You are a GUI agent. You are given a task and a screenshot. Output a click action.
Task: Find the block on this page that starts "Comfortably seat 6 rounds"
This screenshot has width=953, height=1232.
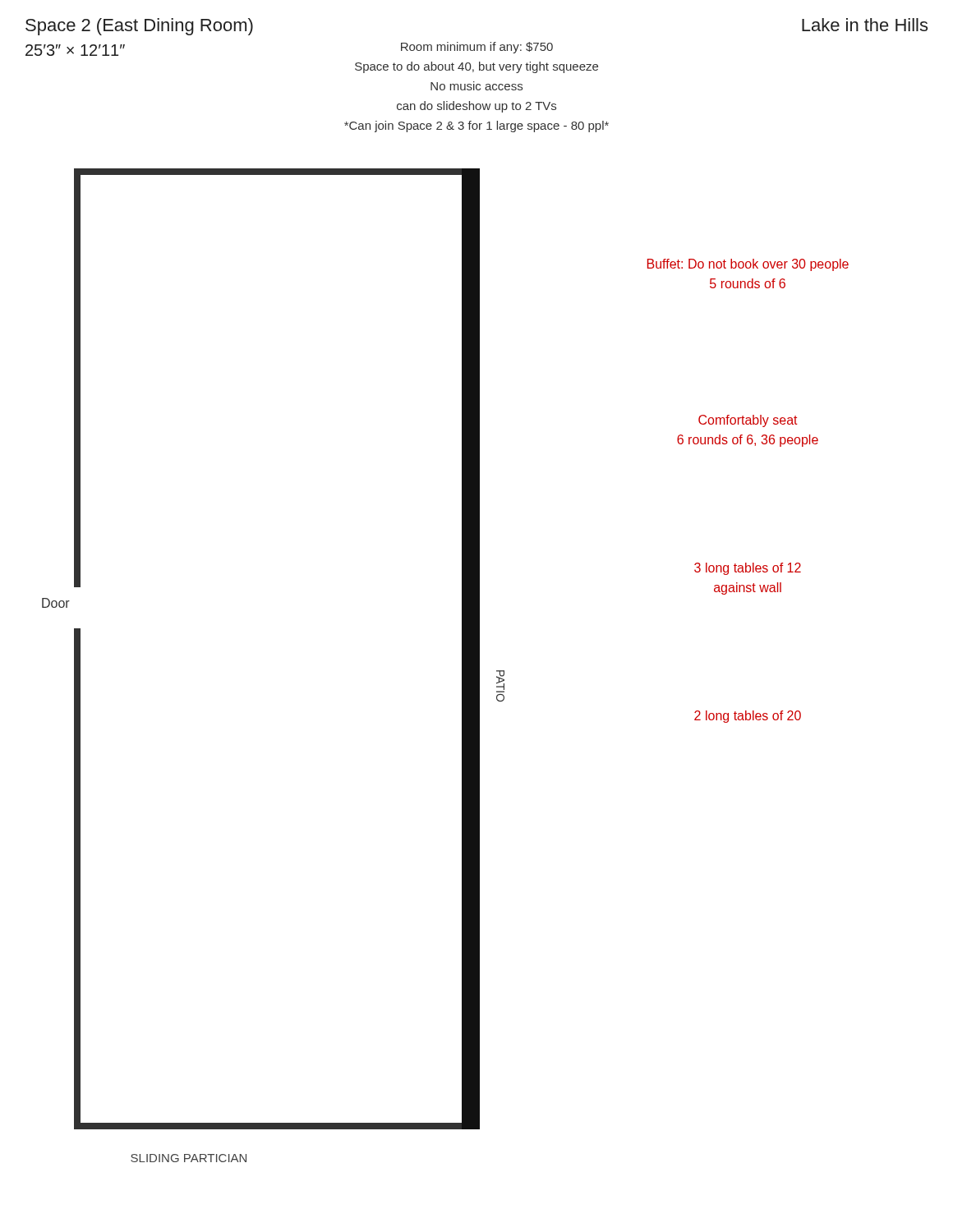748,430
